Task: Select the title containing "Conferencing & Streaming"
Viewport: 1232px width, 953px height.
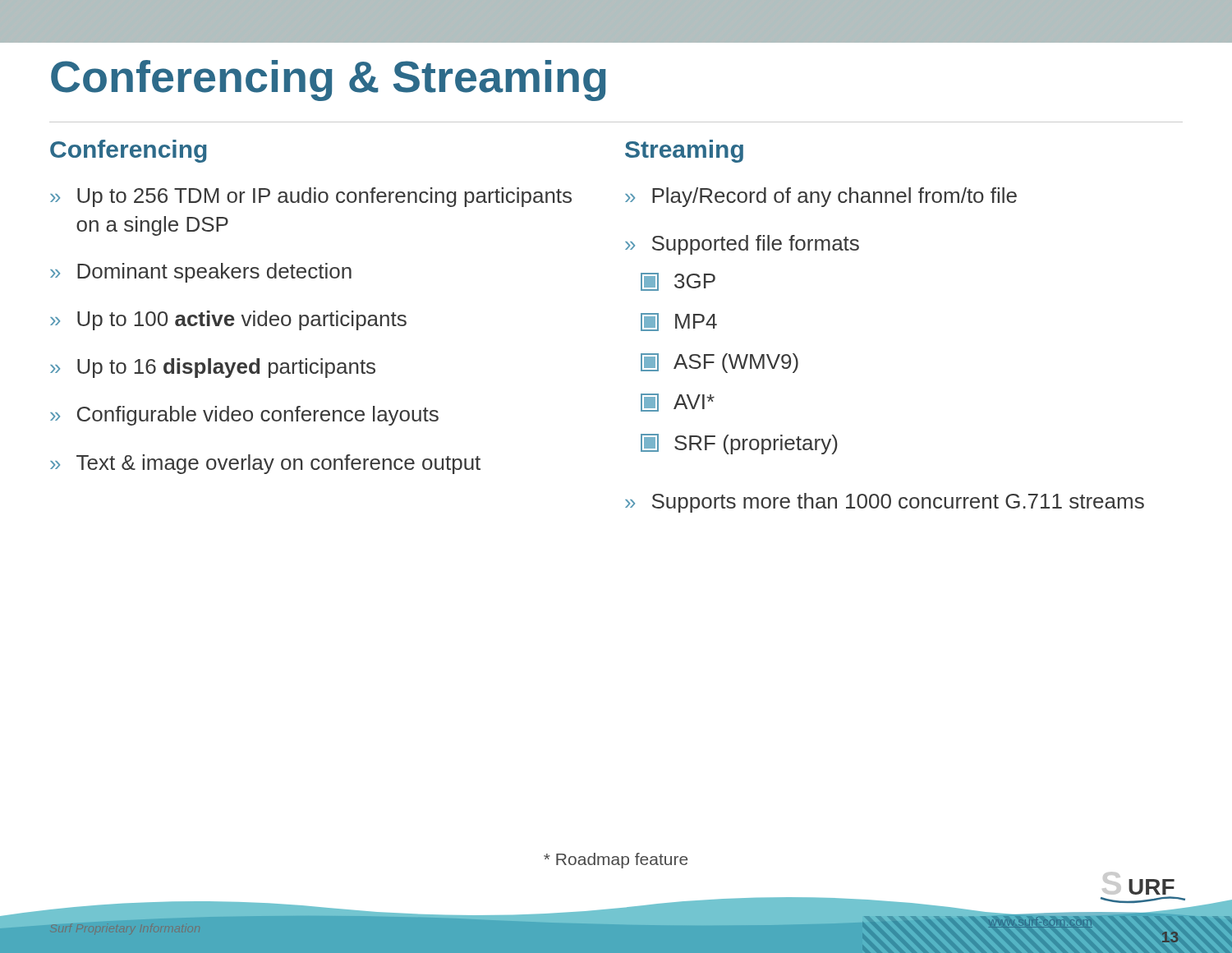Action: click(x=329, y=76)
